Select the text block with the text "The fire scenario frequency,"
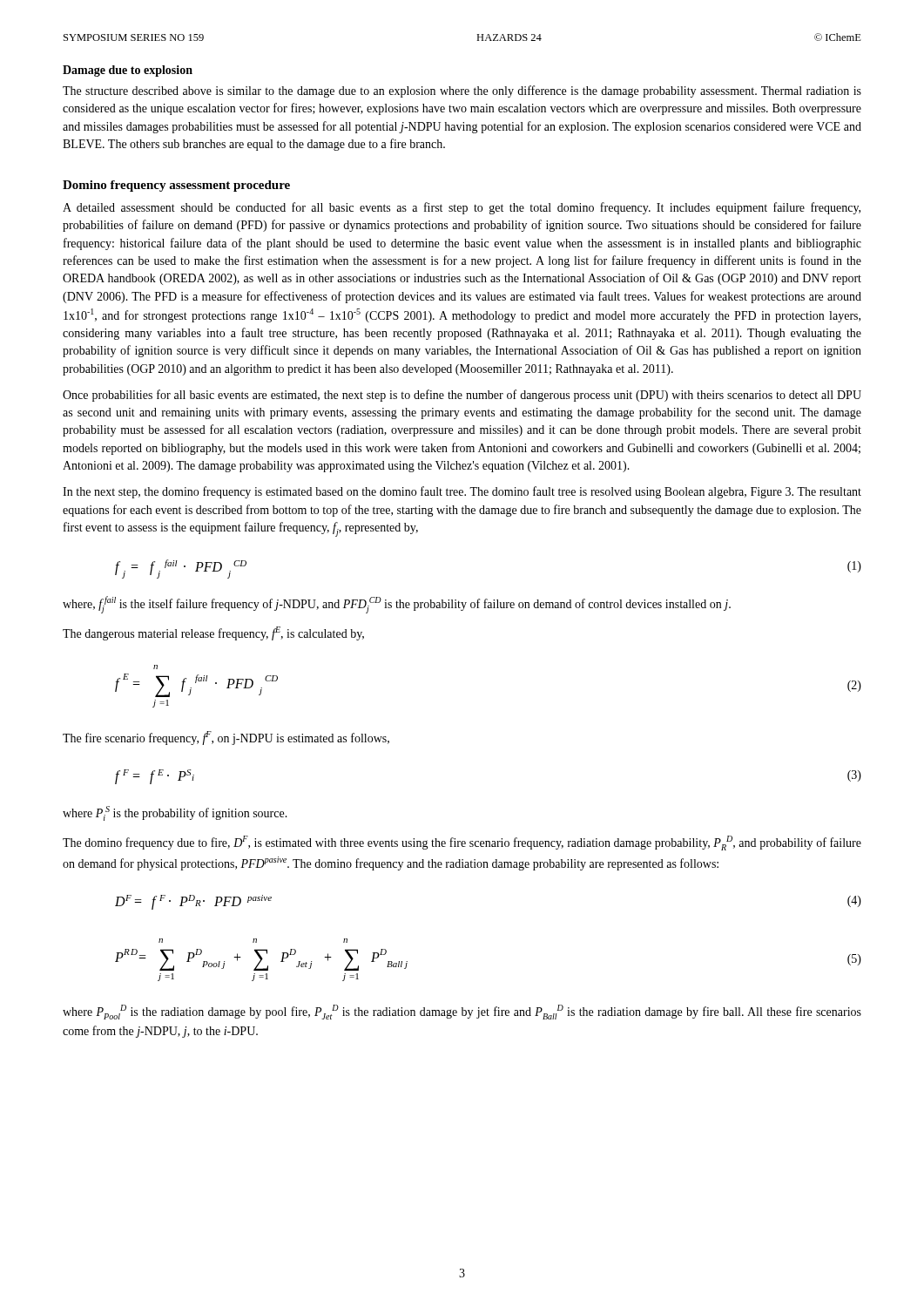The image size is (924, 1307). [x=226, y=738]
